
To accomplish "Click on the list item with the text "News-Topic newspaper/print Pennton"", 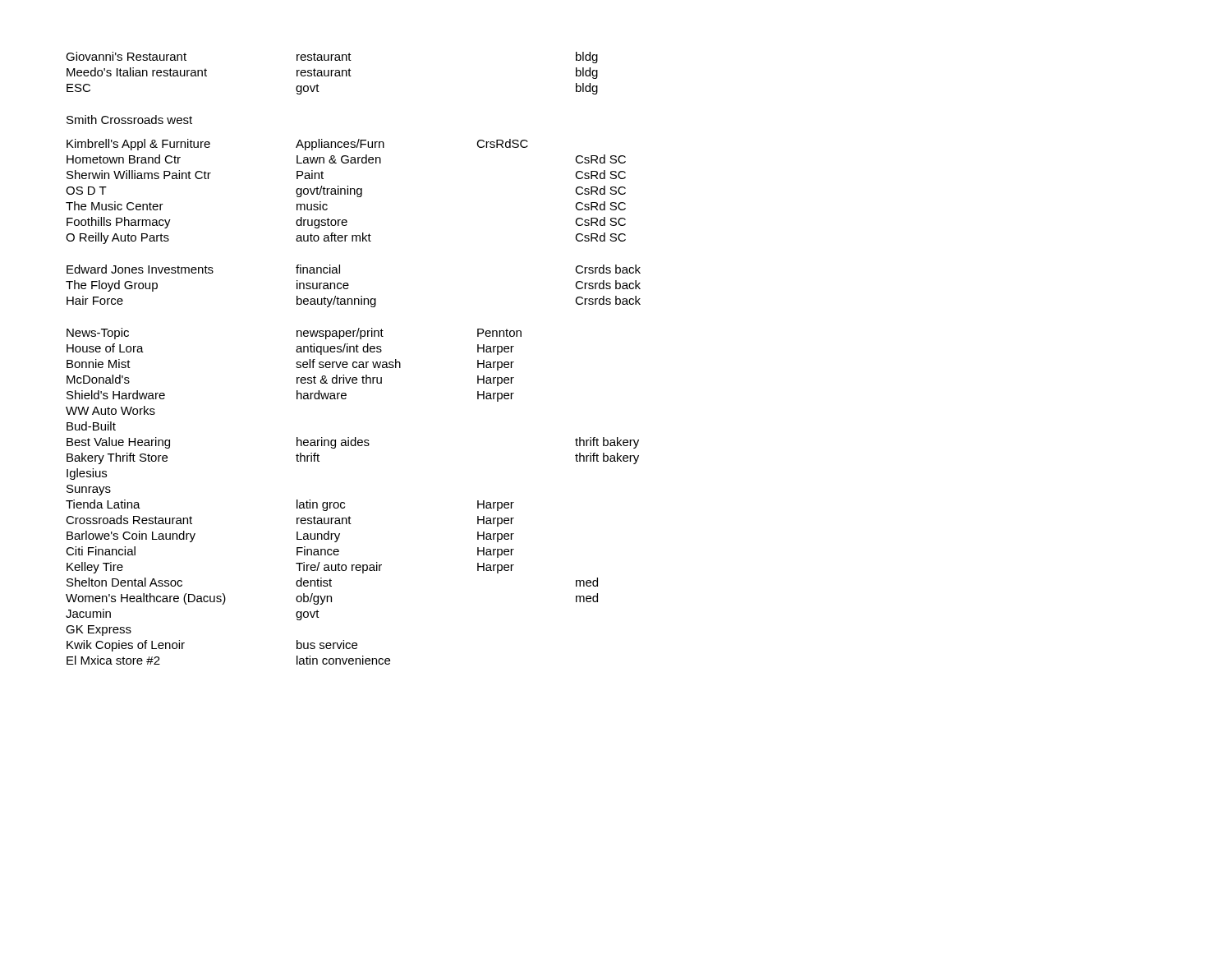I will coord(294,334).
